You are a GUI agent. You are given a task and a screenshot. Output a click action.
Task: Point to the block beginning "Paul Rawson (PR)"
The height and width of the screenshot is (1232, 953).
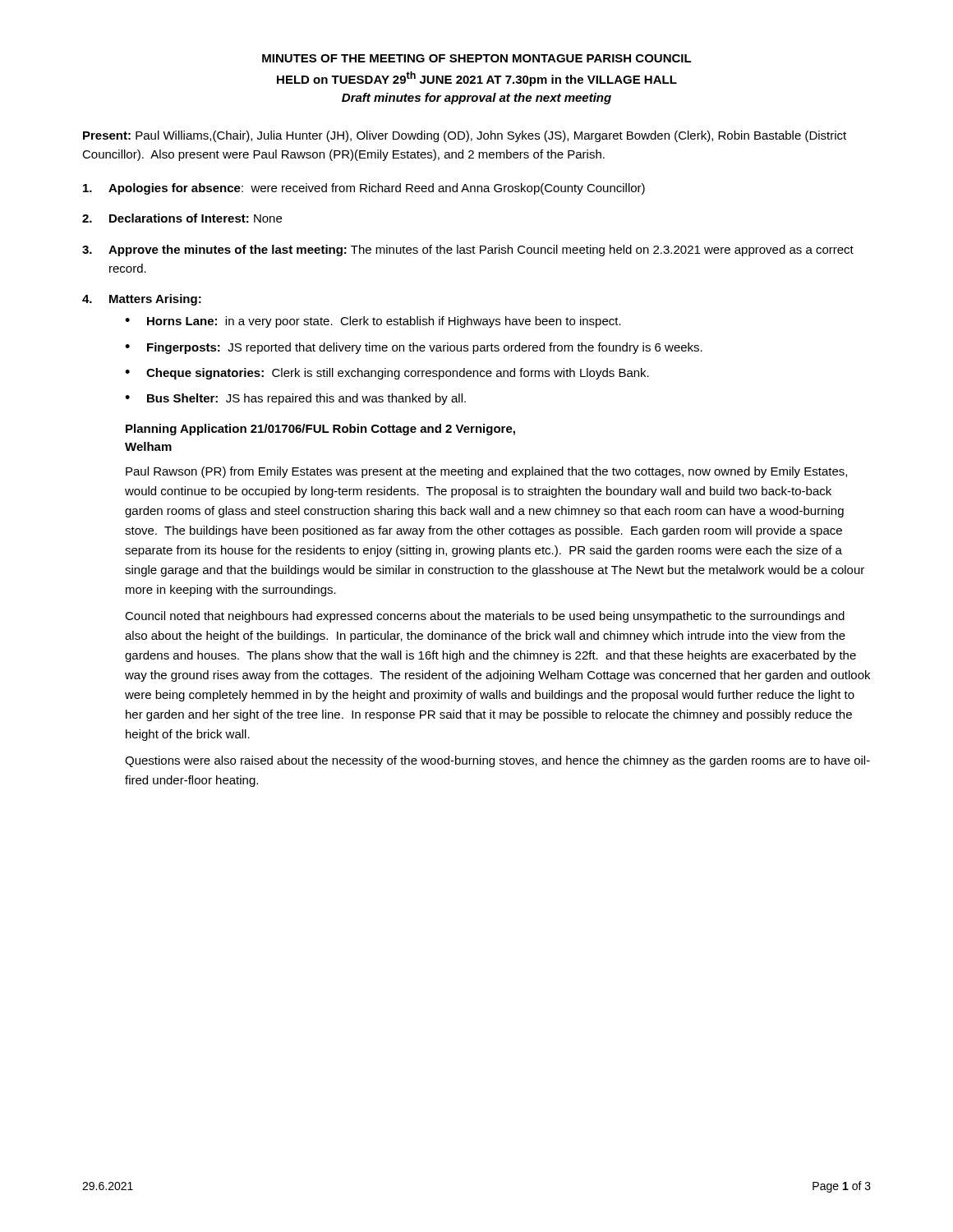[x=495, y=530]
